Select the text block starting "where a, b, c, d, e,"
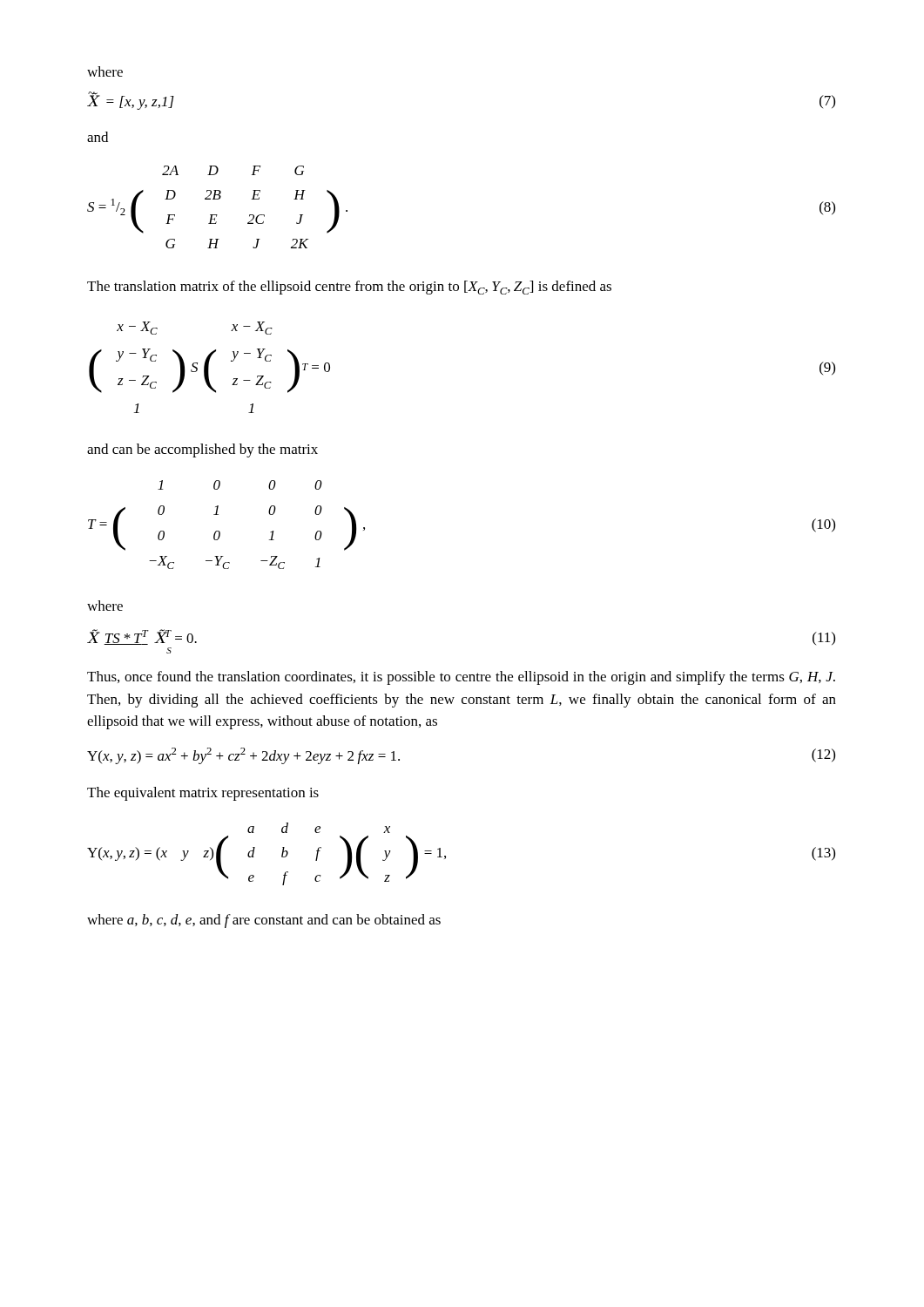This screenshot has width=924, height=1307. pos(264,920)
